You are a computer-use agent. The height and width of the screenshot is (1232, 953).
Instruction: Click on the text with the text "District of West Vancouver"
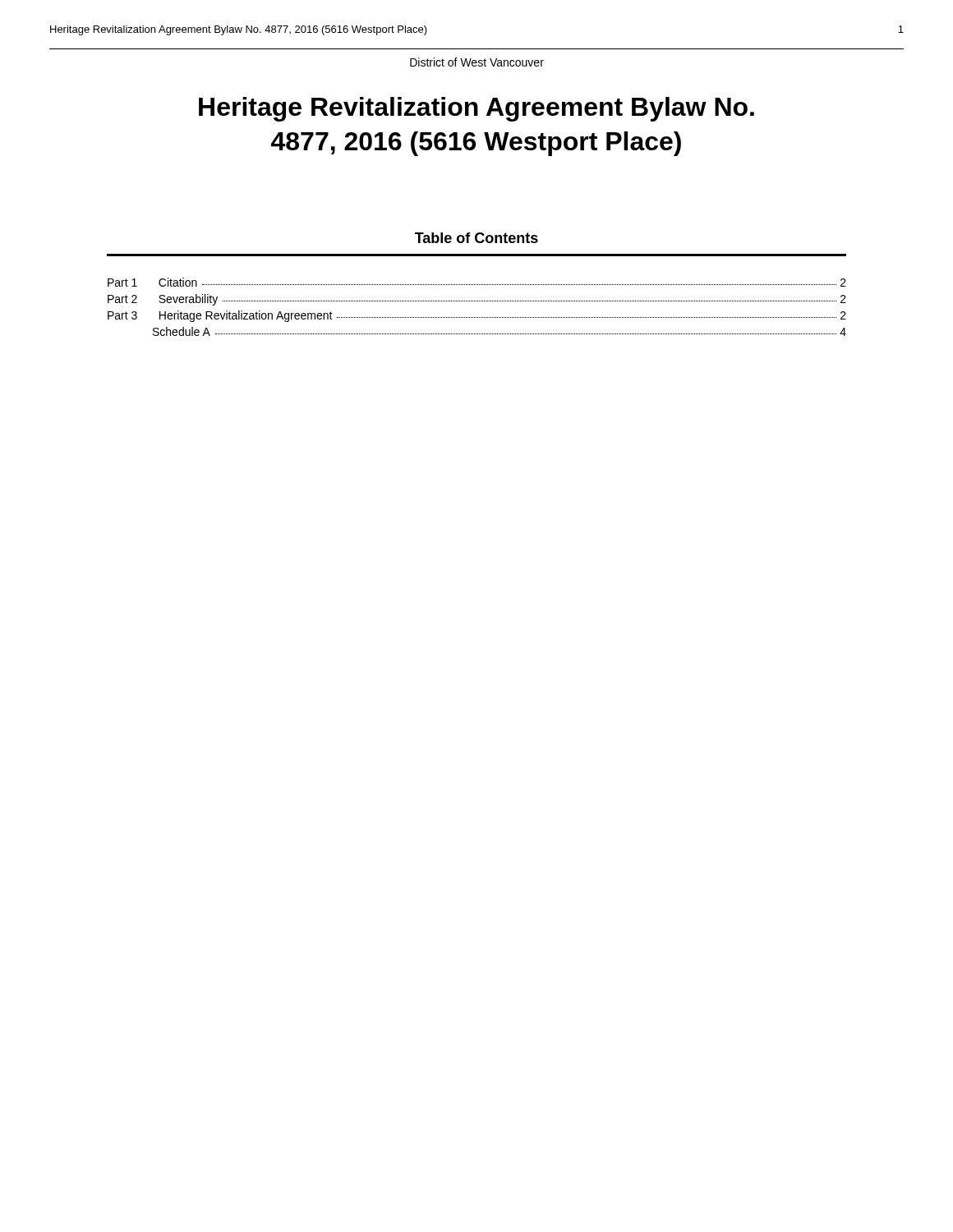(x=476, y=62)
